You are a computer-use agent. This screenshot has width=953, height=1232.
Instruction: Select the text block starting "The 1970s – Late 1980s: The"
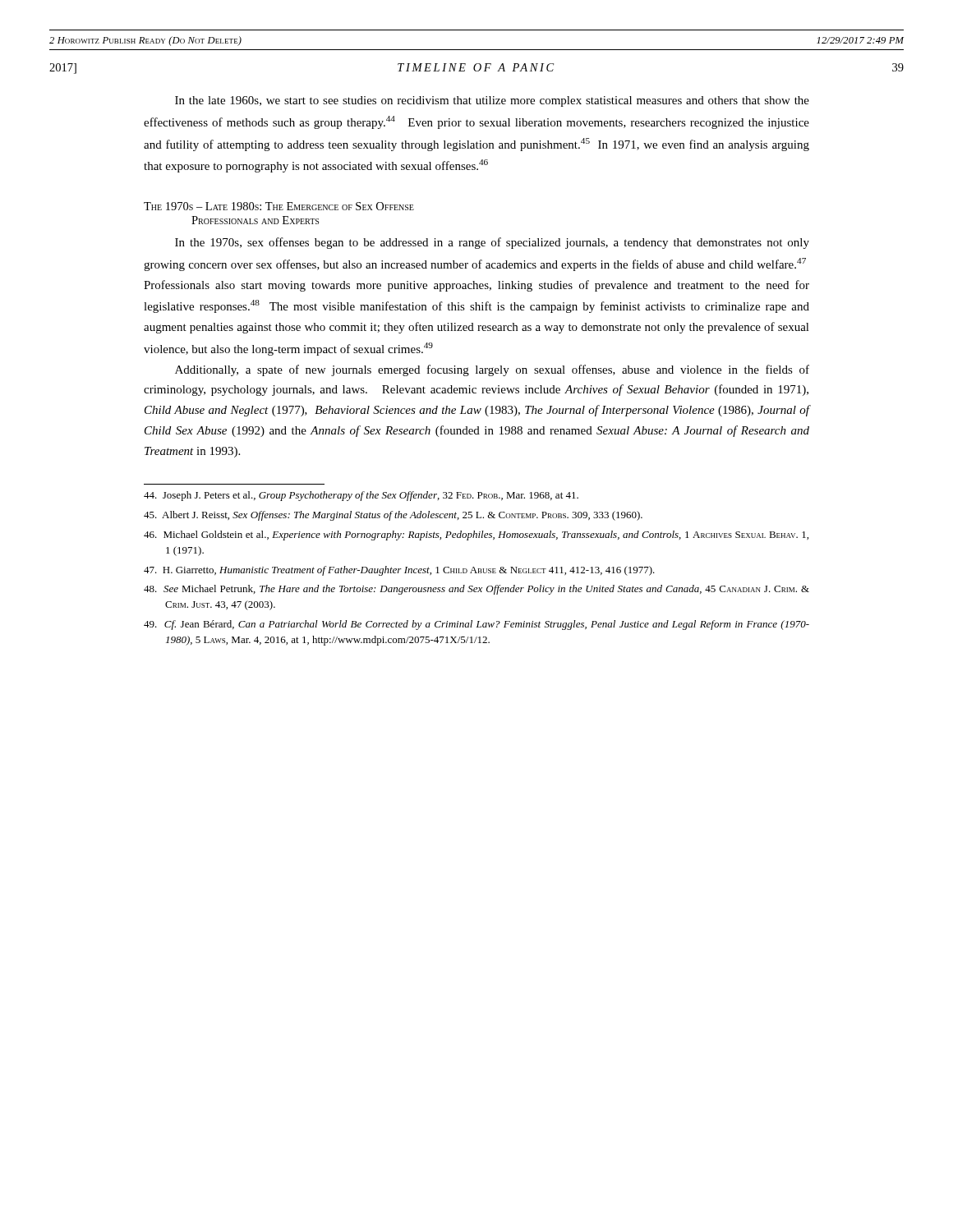[279, 206]
